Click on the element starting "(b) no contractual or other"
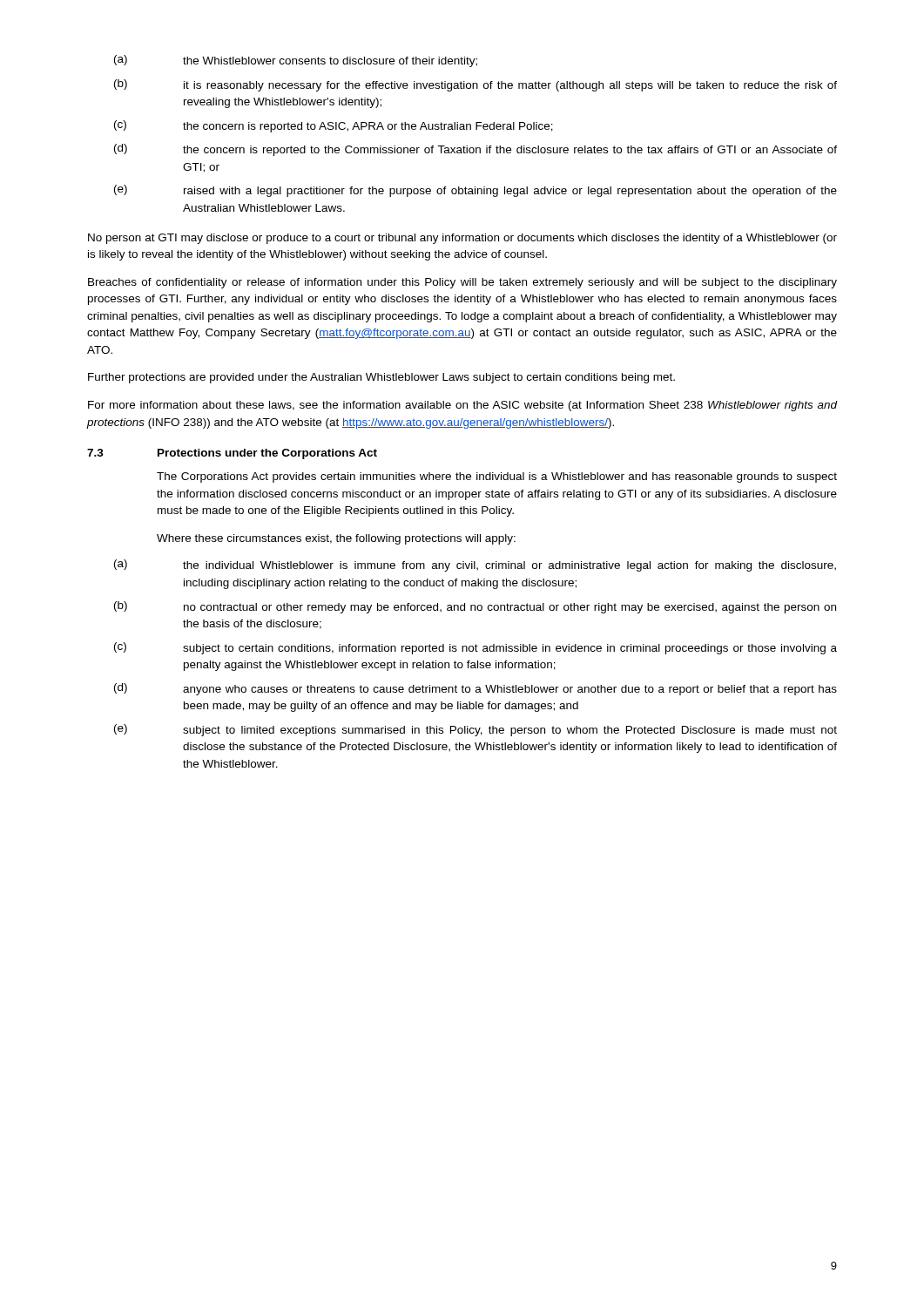924x1307 pixels. pos(462,615)
